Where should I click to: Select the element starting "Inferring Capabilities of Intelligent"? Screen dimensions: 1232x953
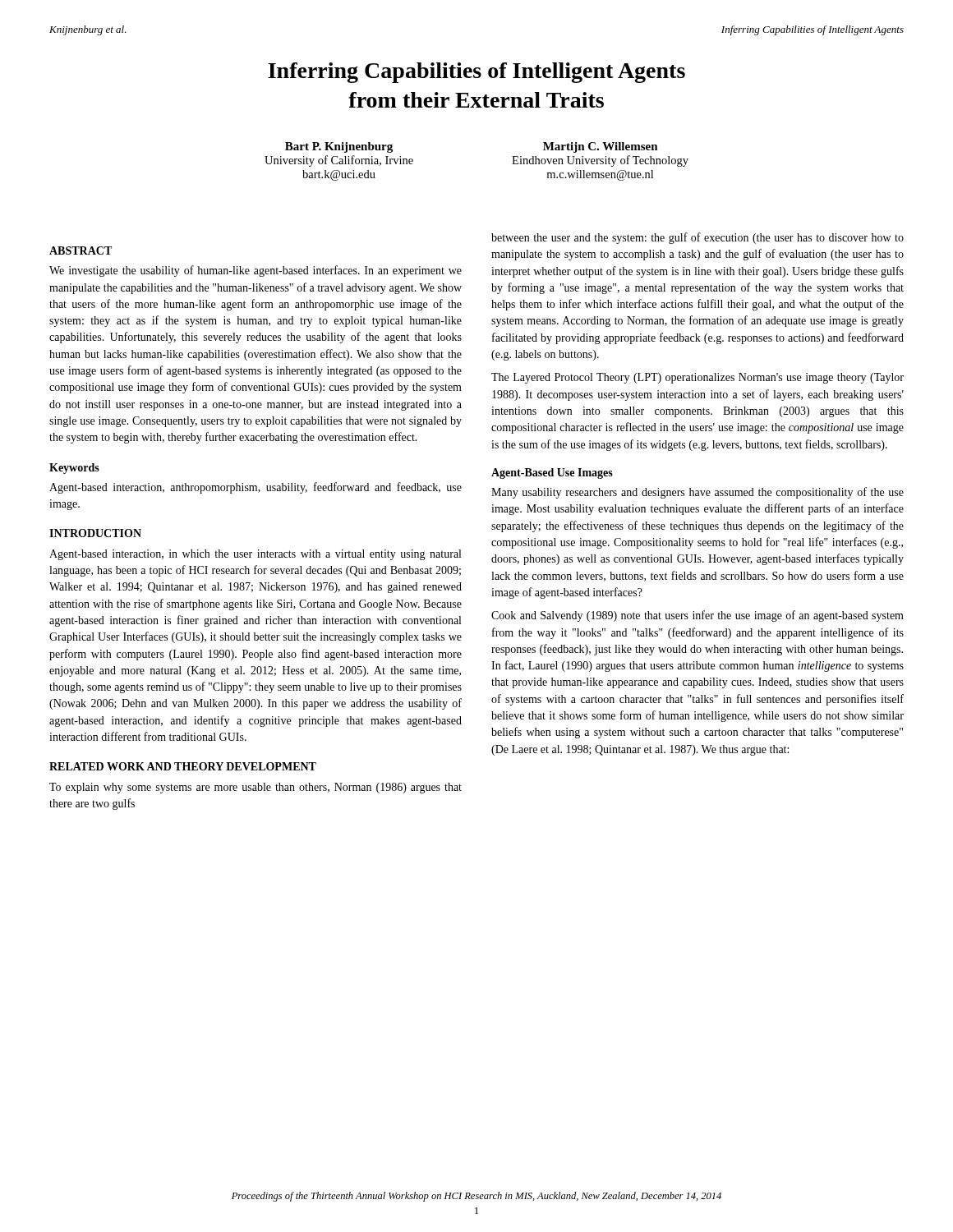tap(476, 86)
